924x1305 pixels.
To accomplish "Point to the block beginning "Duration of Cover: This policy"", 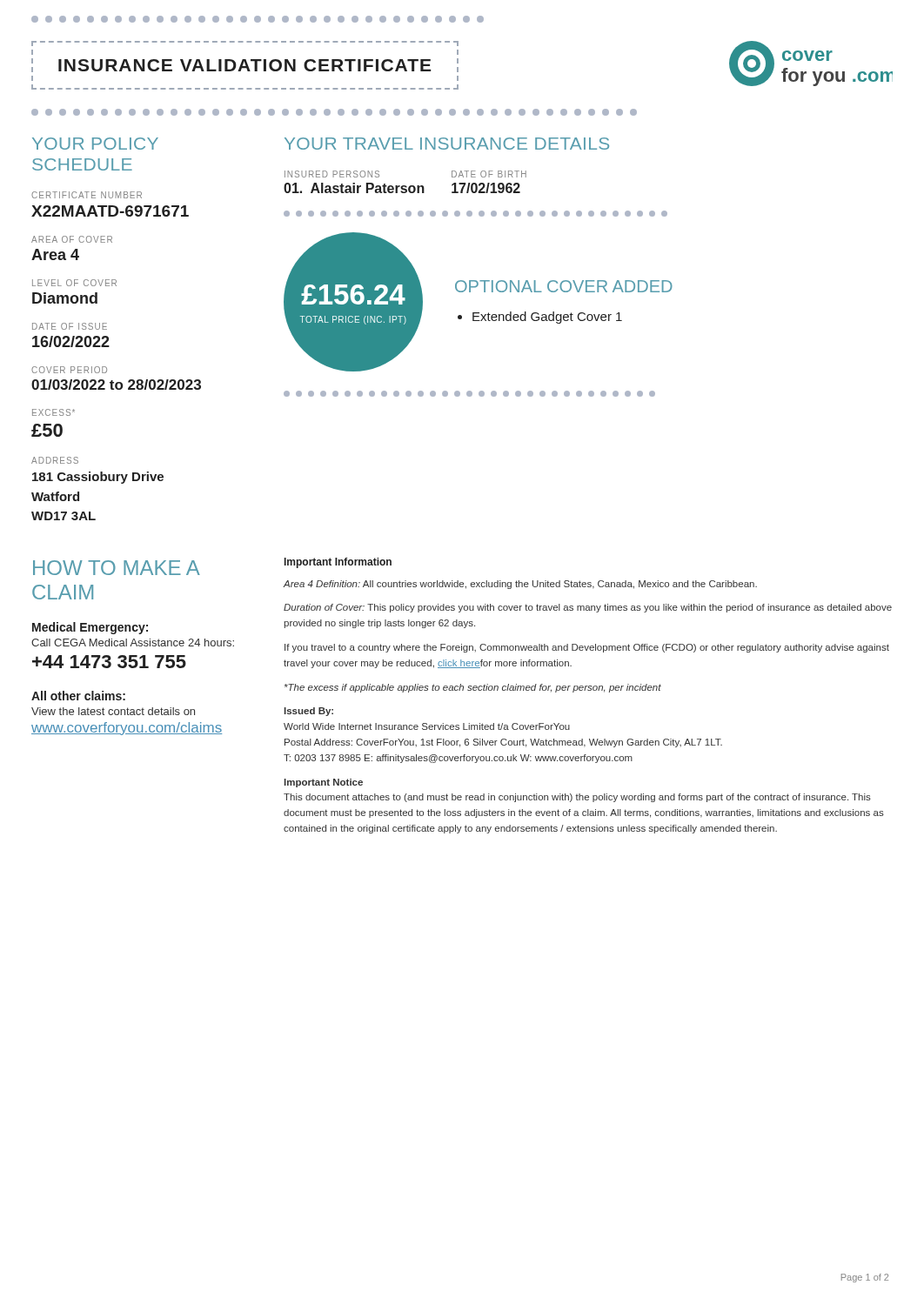I will (588, 615).
